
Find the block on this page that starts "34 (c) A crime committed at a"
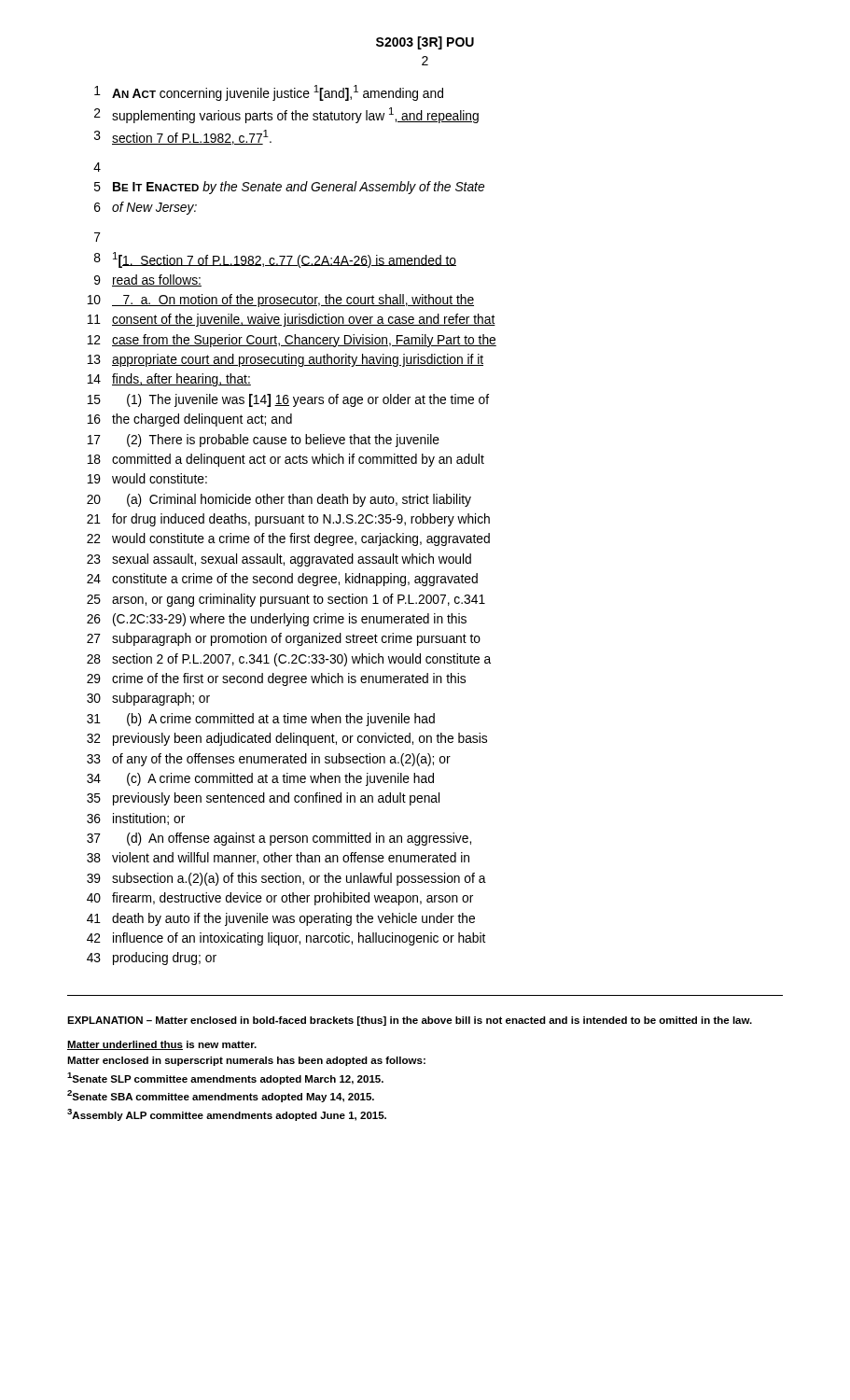[425, 799]
